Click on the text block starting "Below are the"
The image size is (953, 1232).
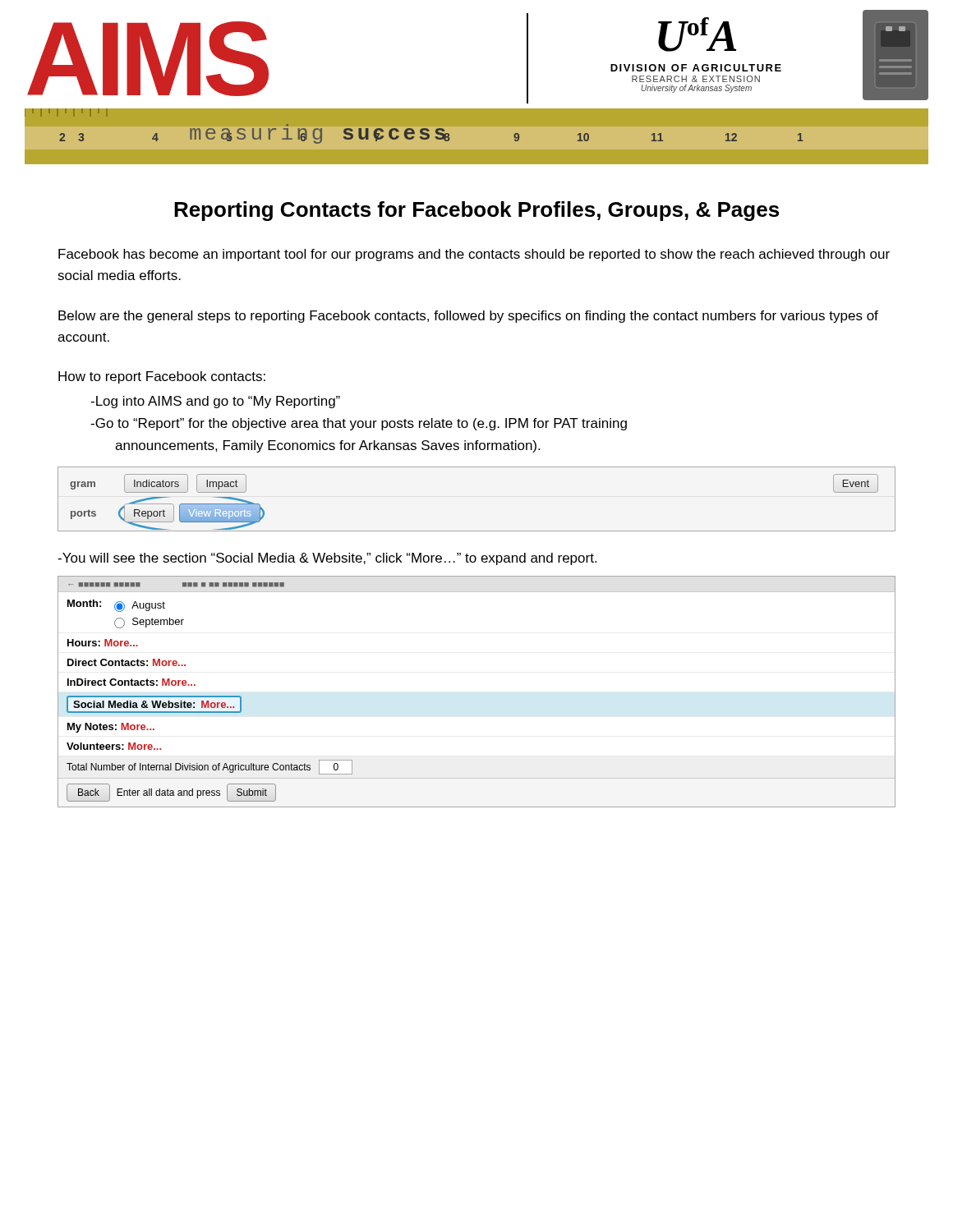click(x=468, y=326)
